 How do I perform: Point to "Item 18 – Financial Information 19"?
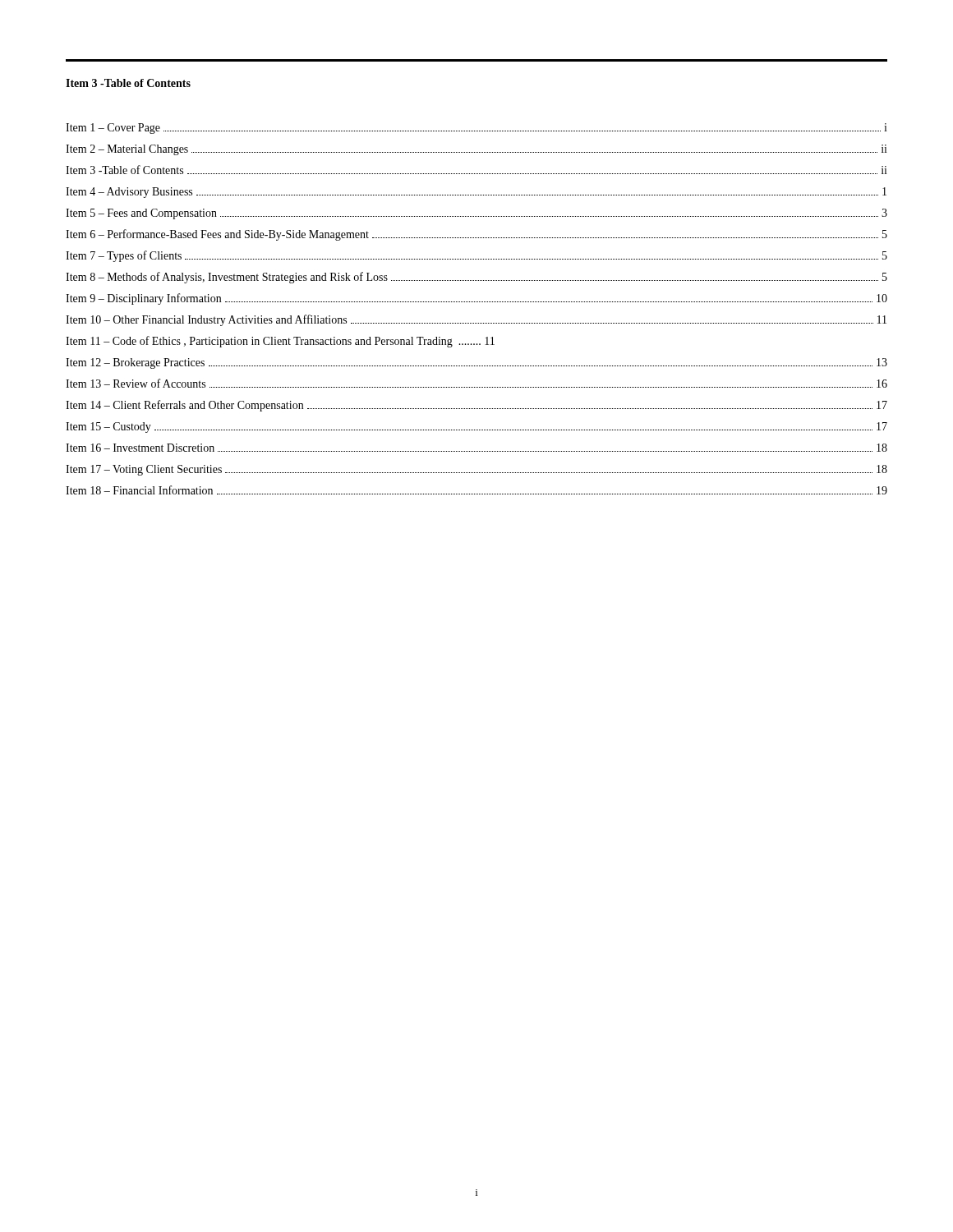click(476, 491)
